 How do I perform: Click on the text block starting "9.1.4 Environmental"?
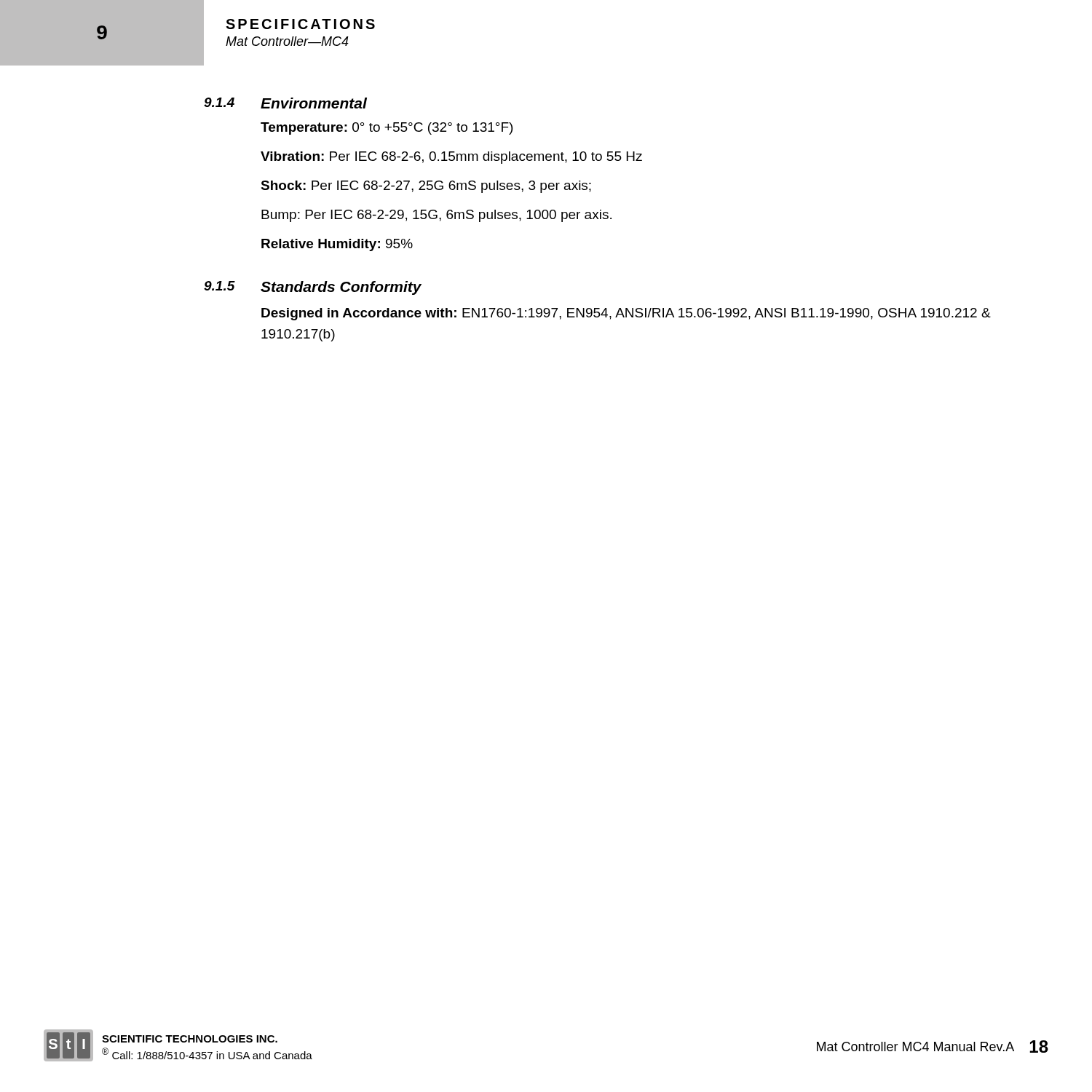[285, 103]
